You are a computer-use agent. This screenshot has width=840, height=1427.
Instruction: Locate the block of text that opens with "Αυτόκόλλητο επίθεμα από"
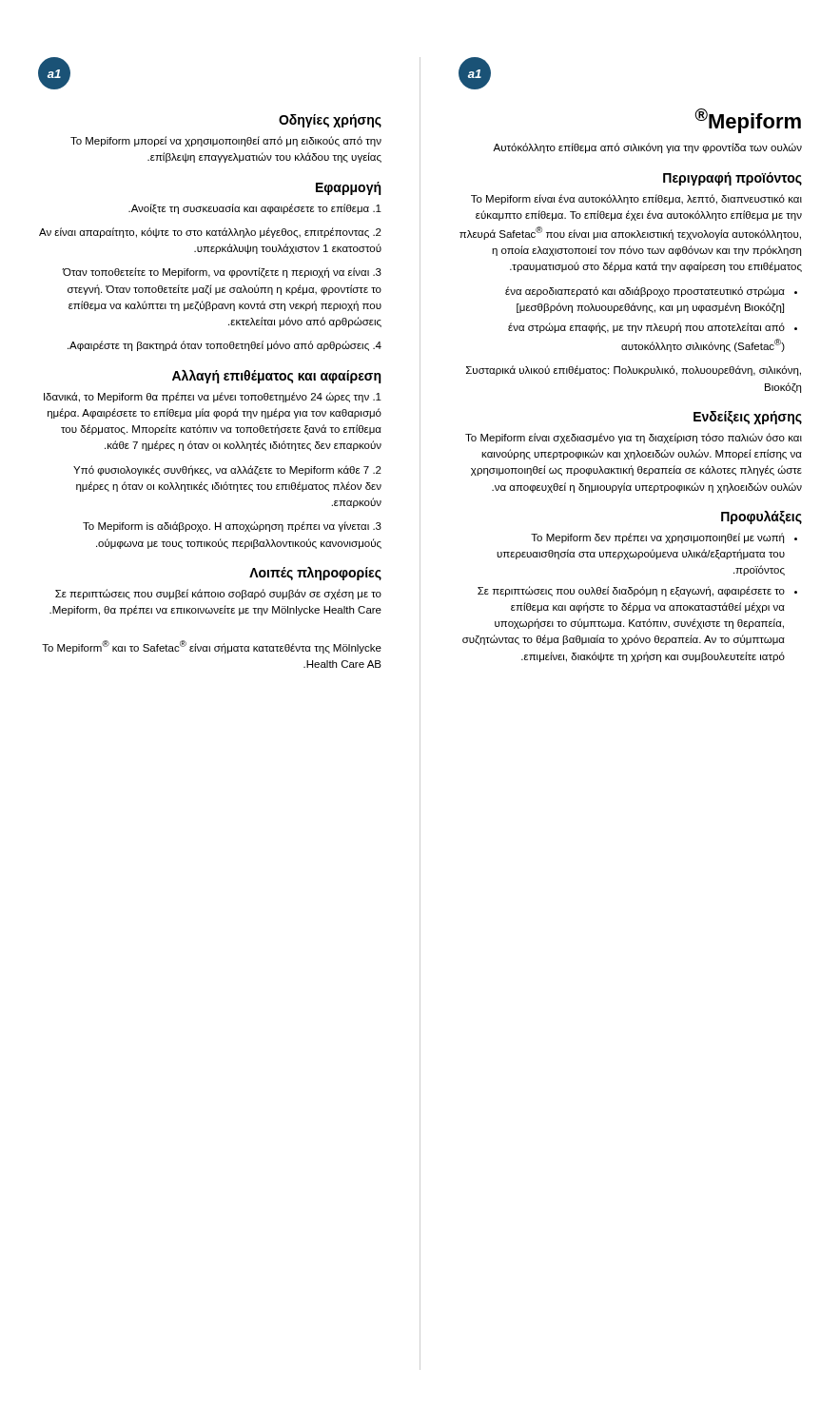[630, 148]
